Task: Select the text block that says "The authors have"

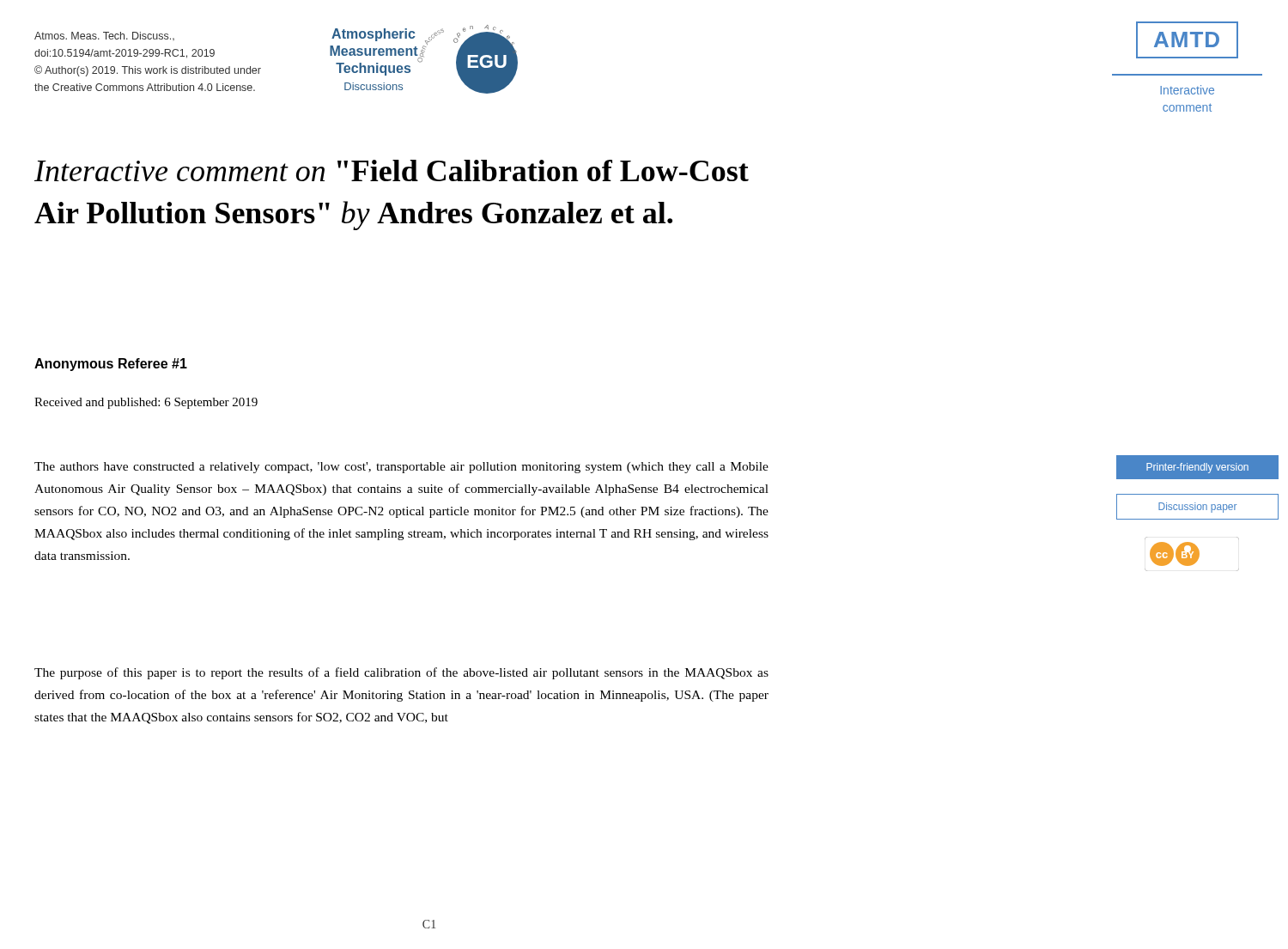Action: (401, 511)
